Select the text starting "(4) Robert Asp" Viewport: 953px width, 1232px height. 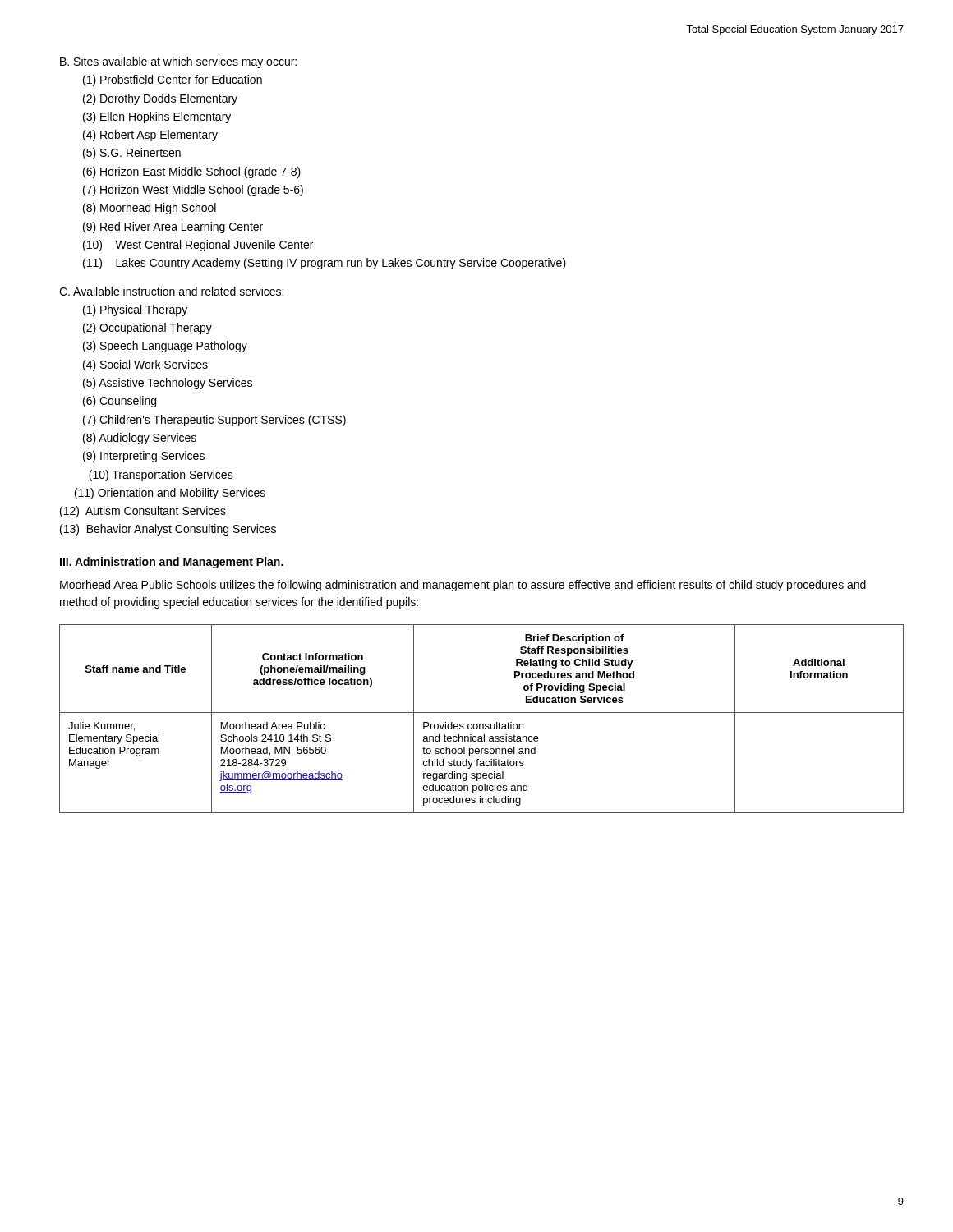pyautogui.click(x=150, y=135)
